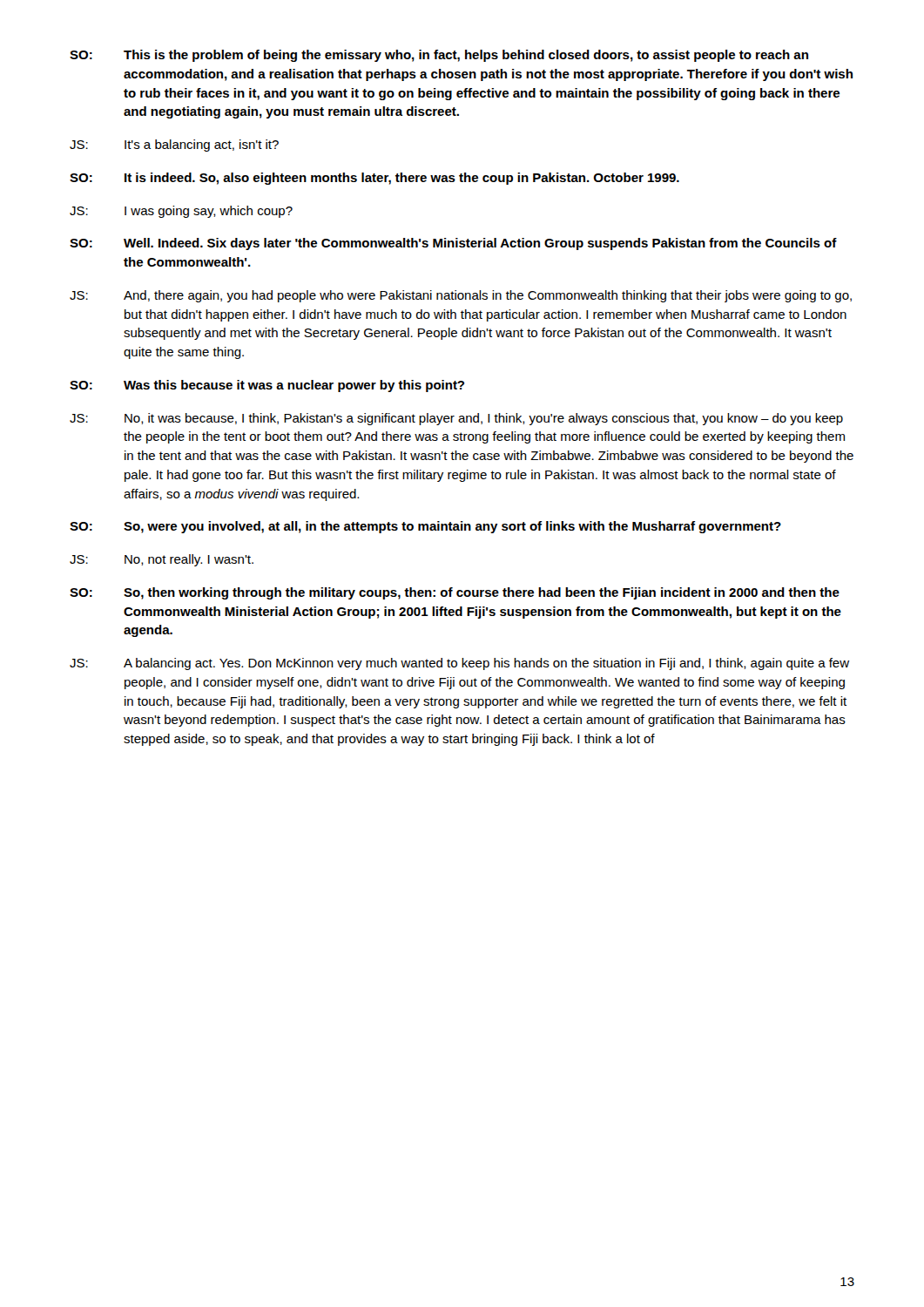This screenshot has height=1307, width=924.
Task: Select the passage starting "JS: No, not really. I wasn't."
Action: (162, 560)
